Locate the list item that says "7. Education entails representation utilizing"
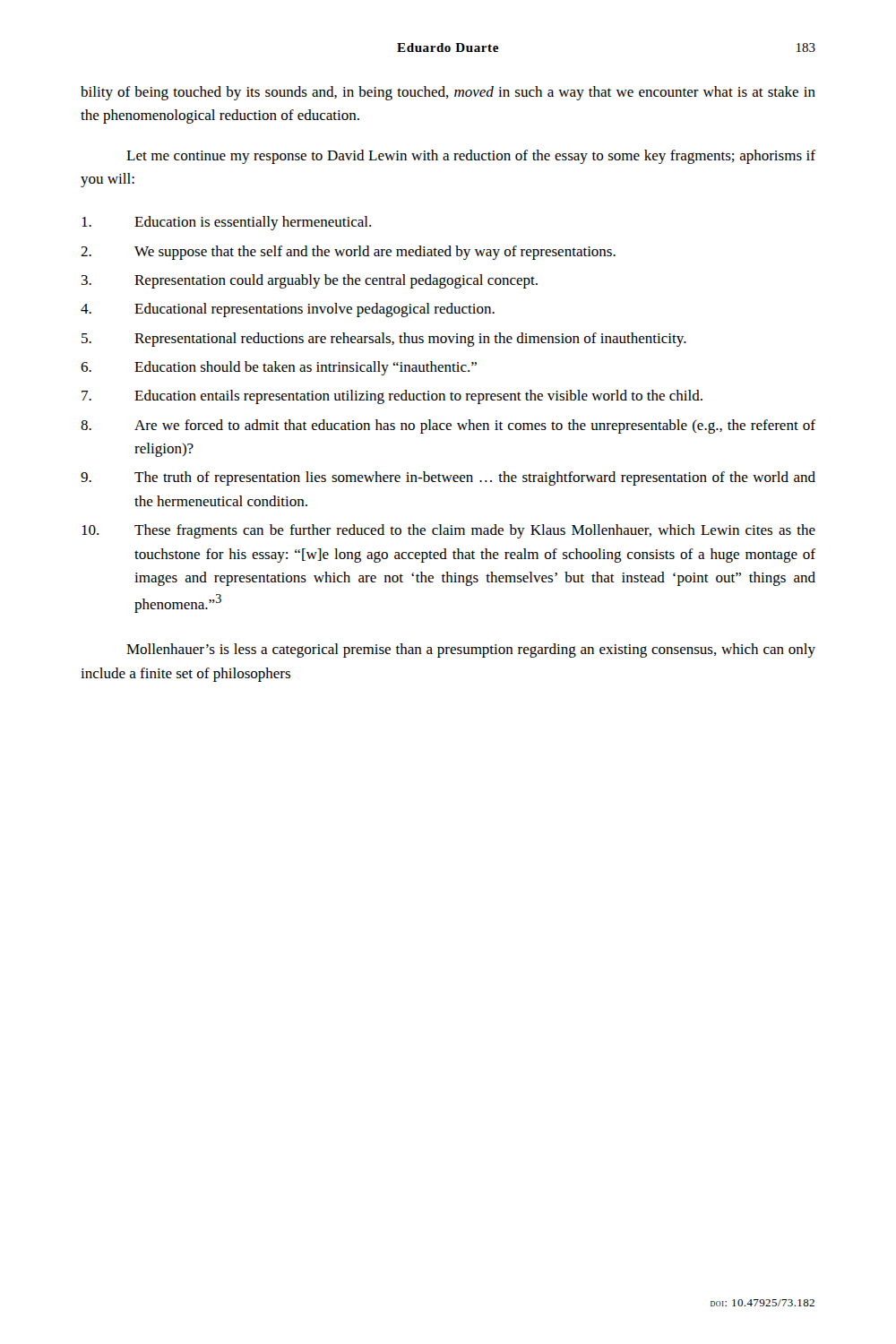This screenshot has width=896, height=1344. coord(448,397)
